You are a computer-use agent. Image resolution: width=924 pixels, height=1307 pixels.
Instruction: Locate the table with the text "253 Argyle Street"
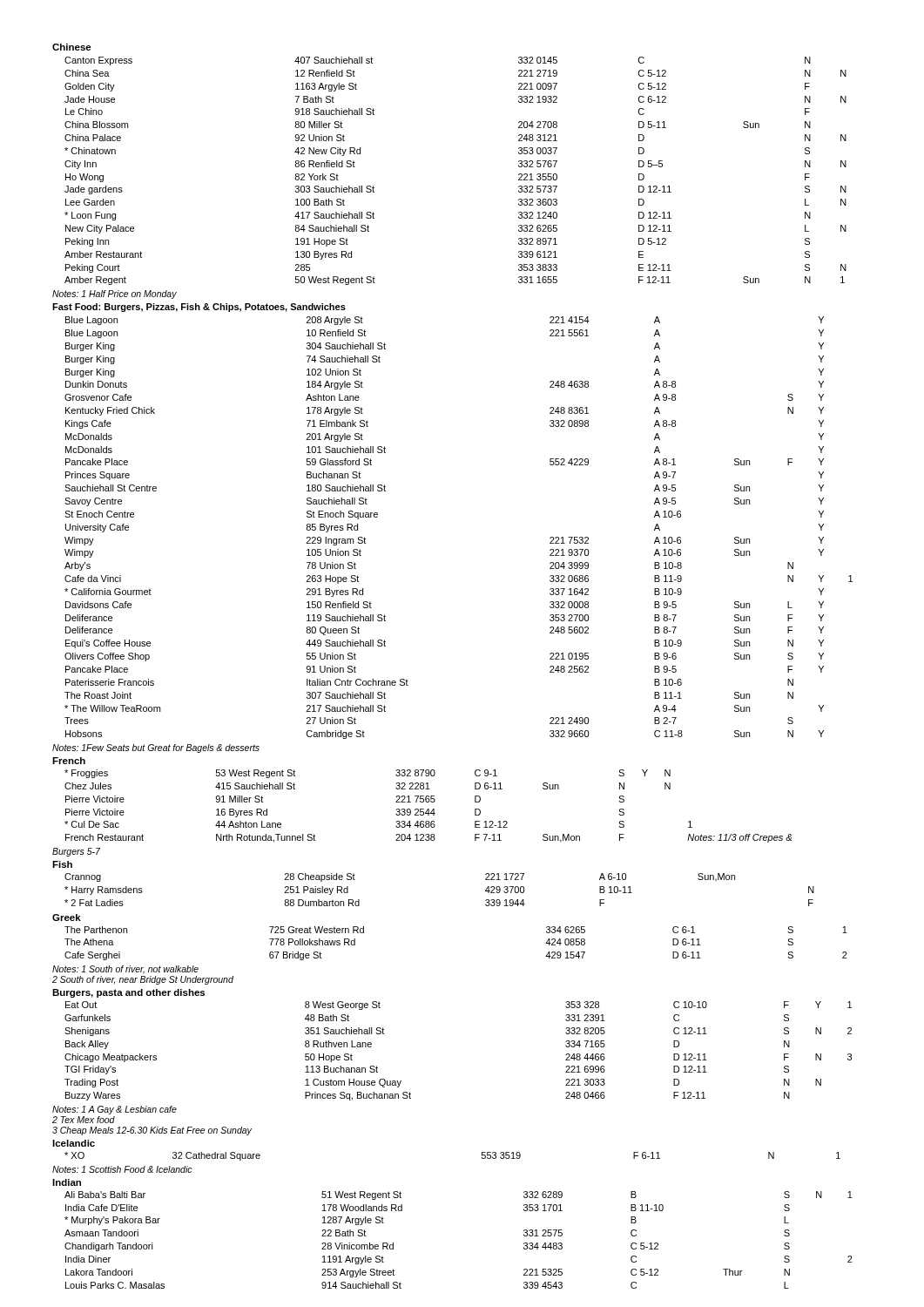pyautogui.click(x=462, y=1240)
